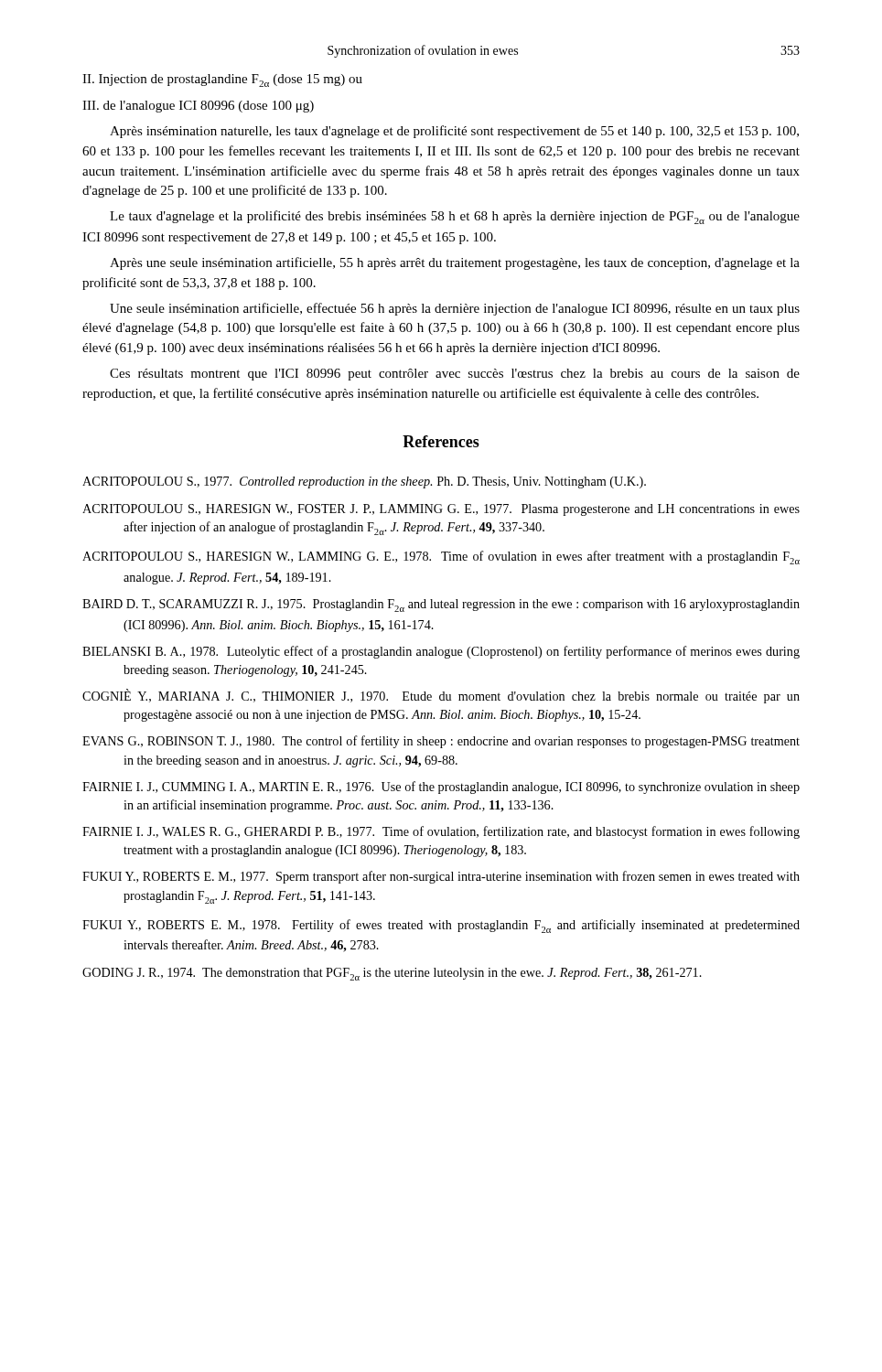This screenshot has height=1372, width=882.
Task: Select the text starting "ACRITOPOULOU S., 1977. Controlled reproduction in the sheep."
Action: point(365,481)
